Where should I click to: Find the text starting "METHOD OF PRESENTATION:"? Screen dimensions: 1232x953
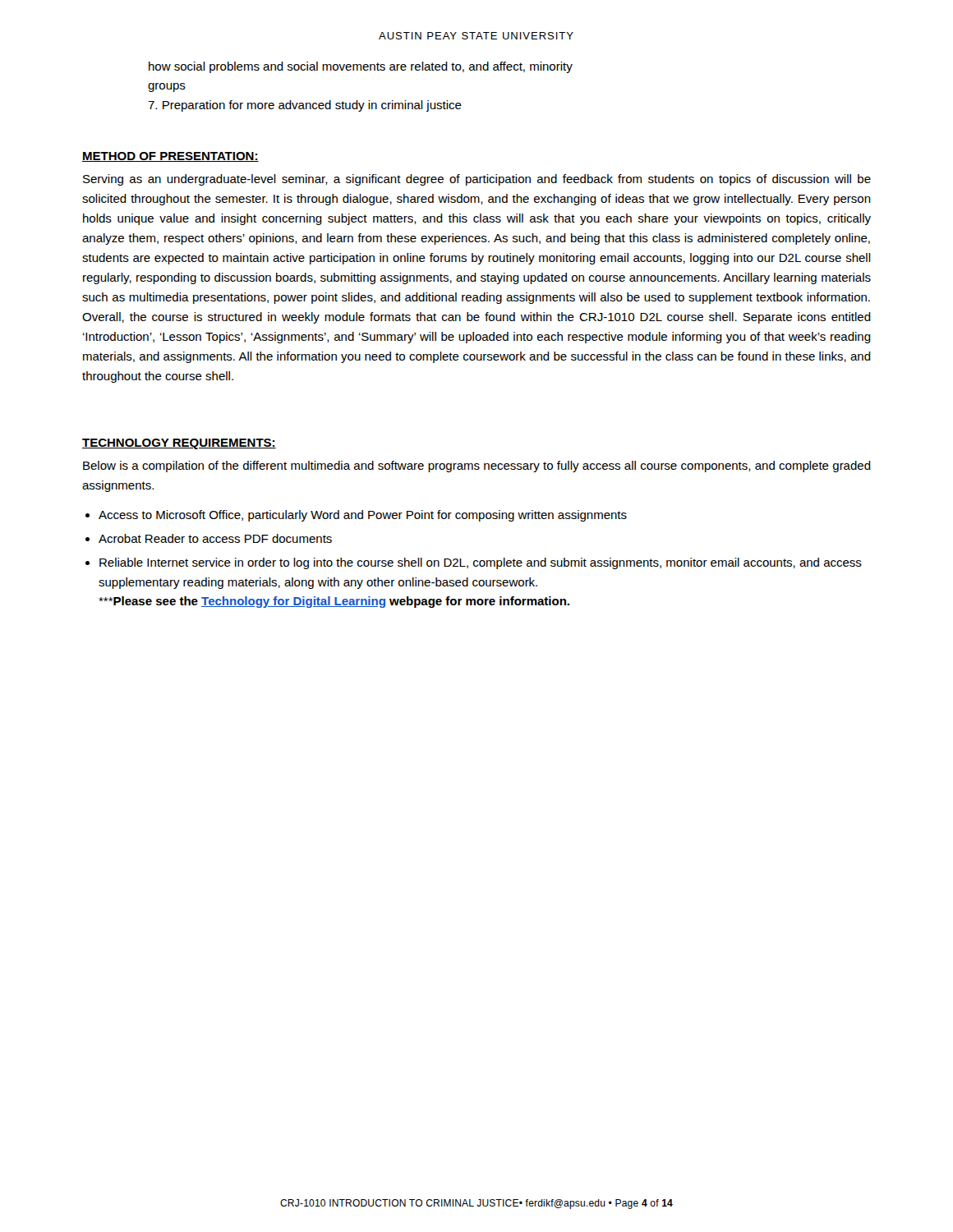coord(170,155)
